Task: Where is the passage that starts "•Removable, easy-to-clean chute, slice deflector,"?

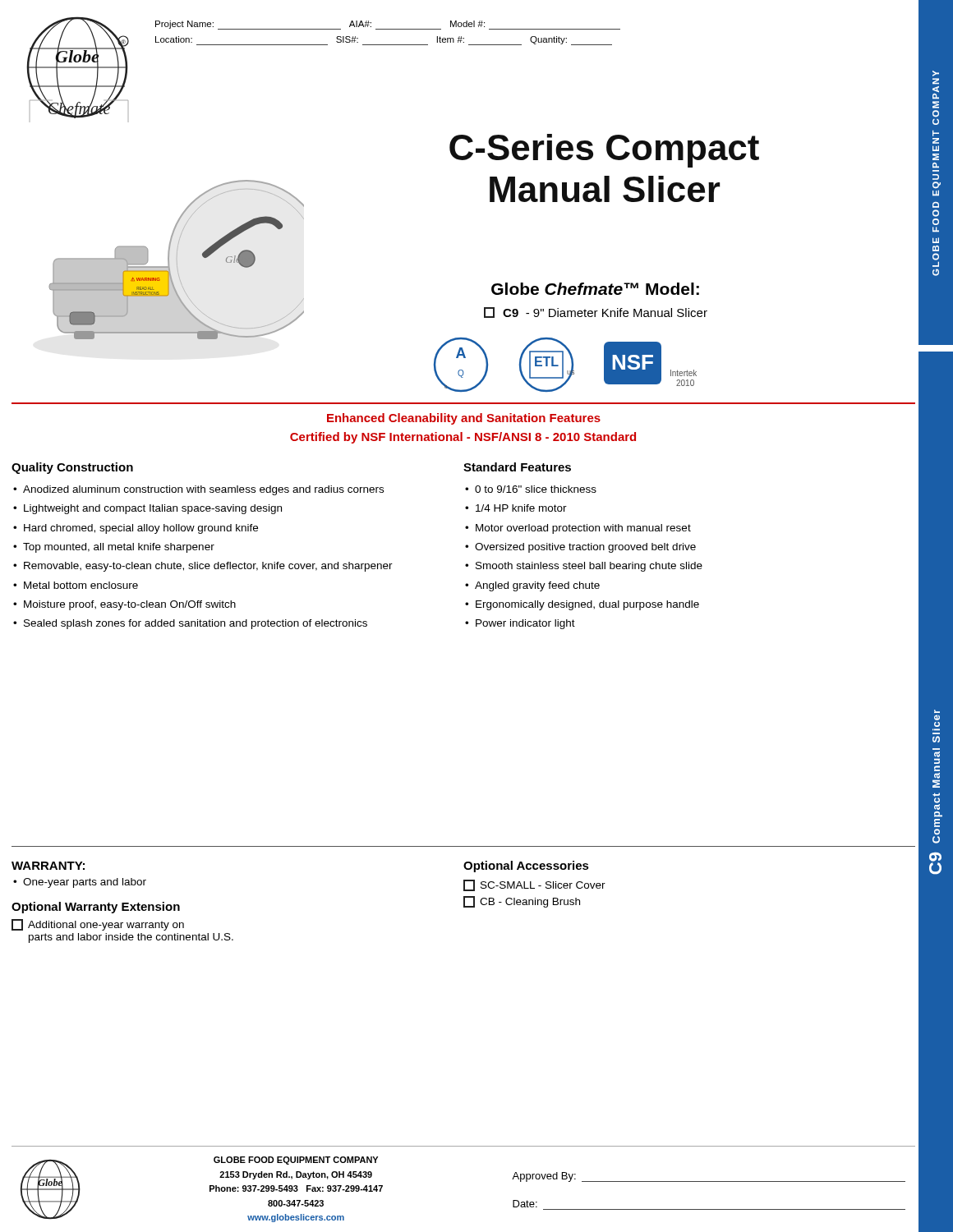Action: coord(203,566)
